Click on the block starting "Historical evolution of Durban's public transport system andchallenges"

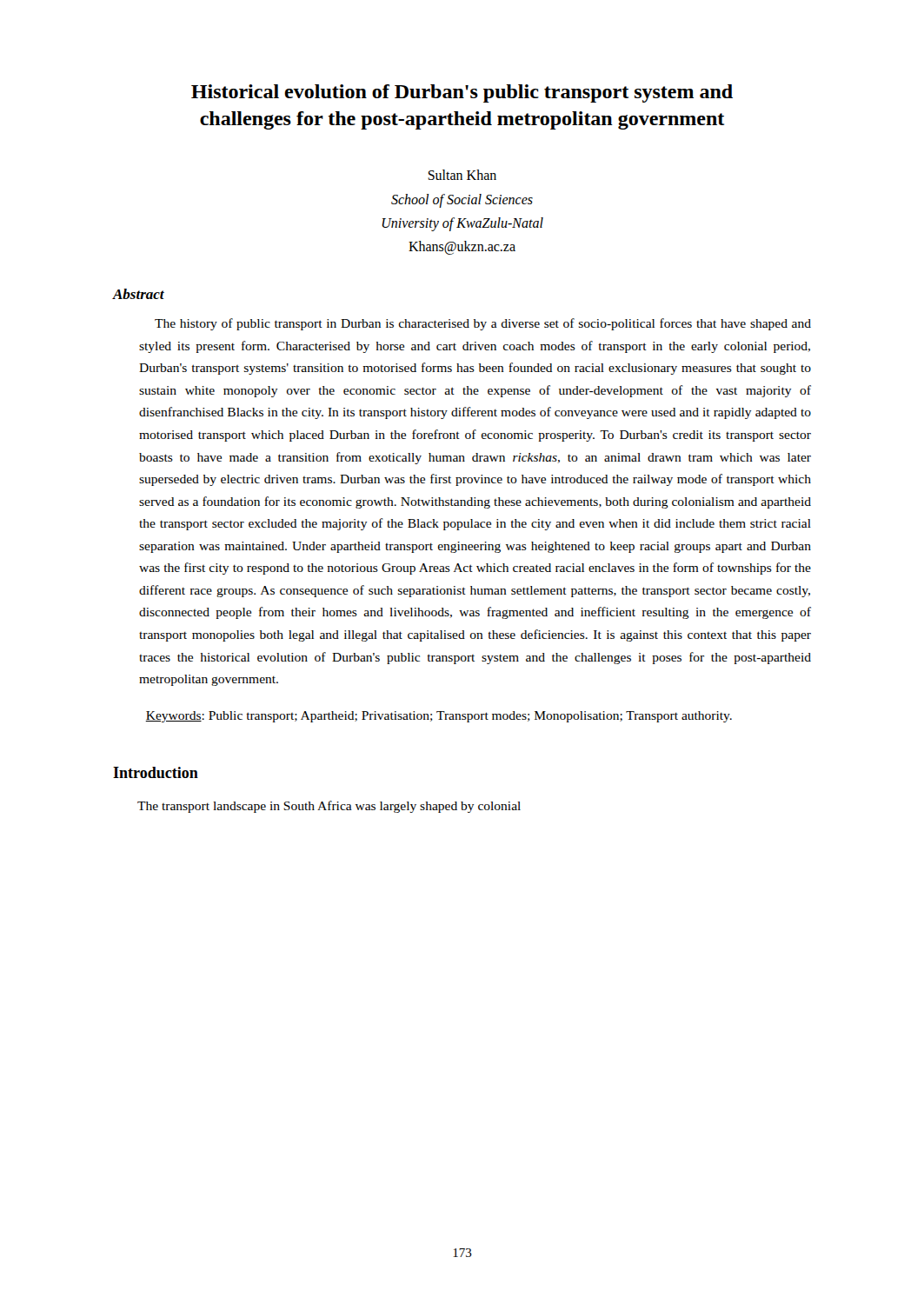[x=462, y=105]
